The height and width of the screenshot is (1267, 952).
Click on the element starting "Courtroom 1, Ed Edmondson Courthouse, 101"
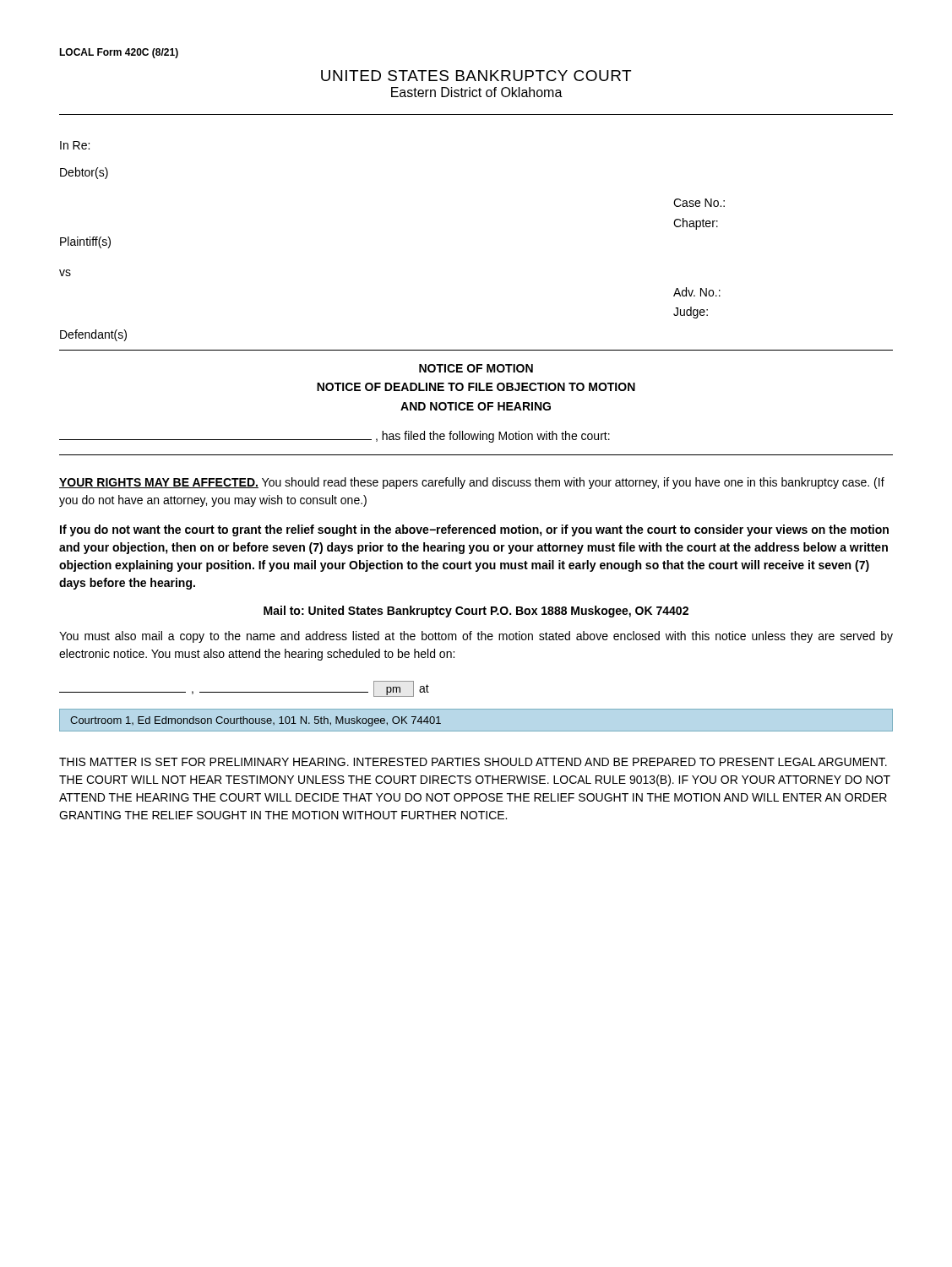(x=256, y=721)
